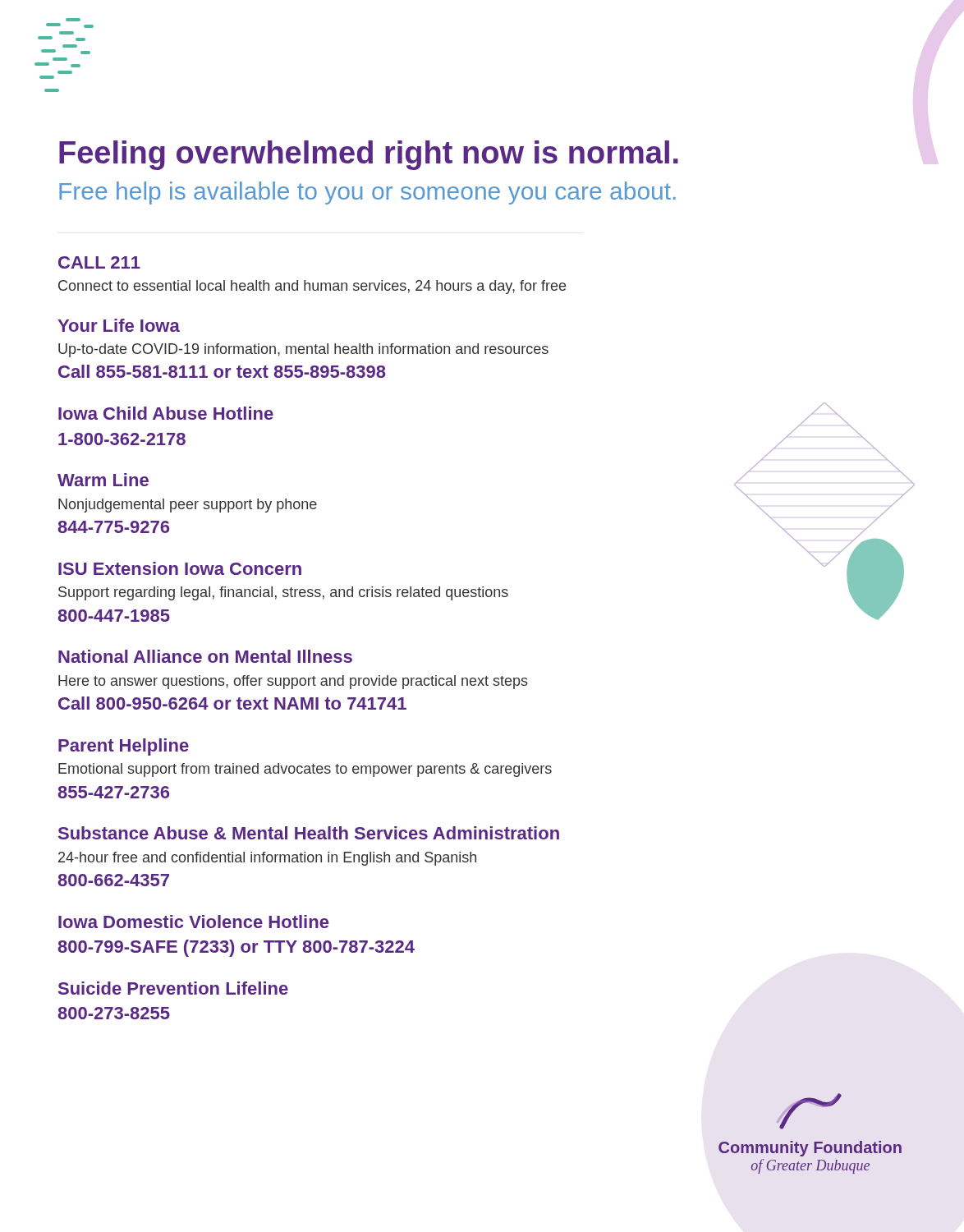Point to "Nonjudgemental peer support by phone"
Image resolution: width=964 pixels, height=1232 pixels.
173,502
